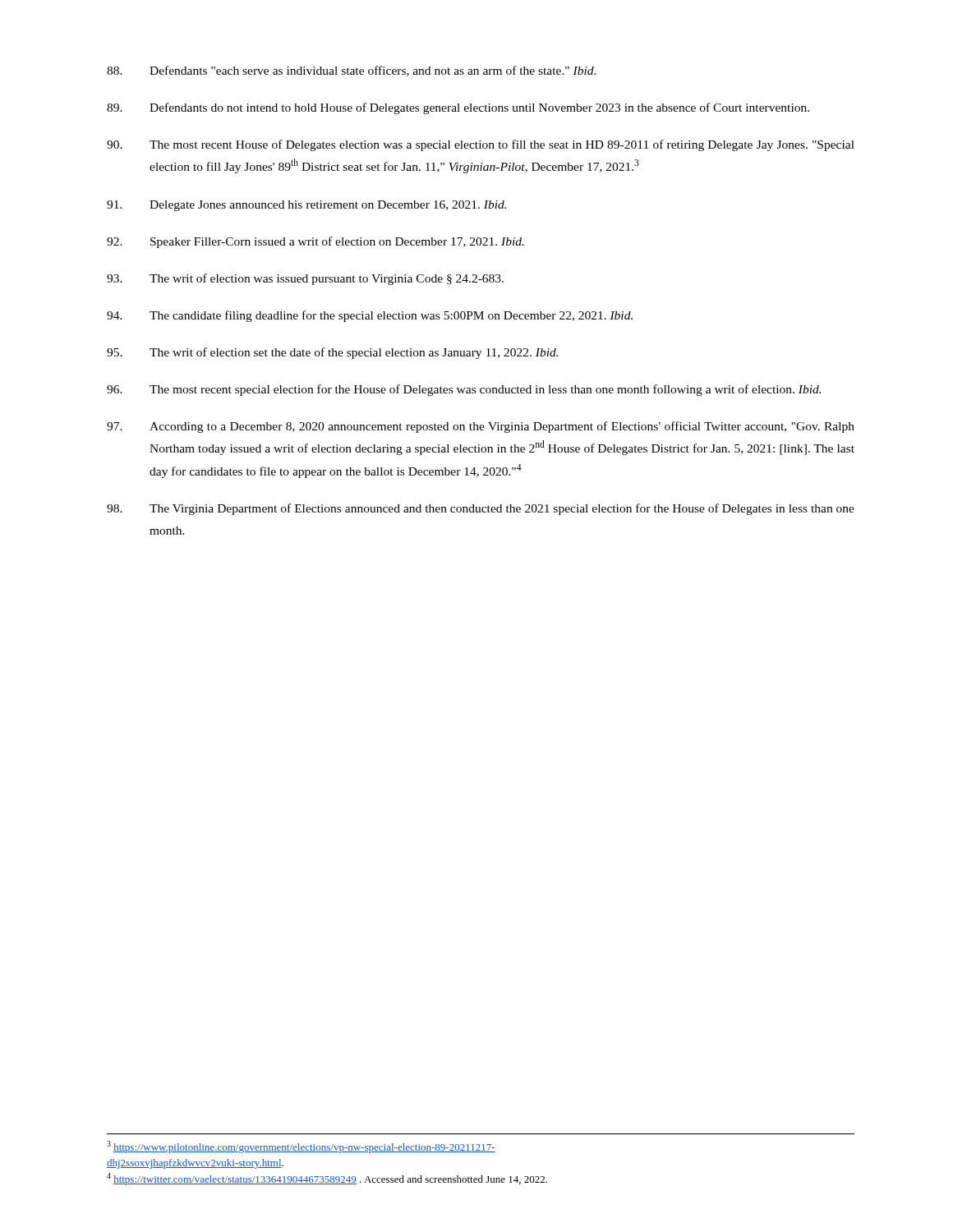The image size is (953, 1232).
Task: Where is the passage that starts "90. The most recent"?
Action: pos(481,156)
